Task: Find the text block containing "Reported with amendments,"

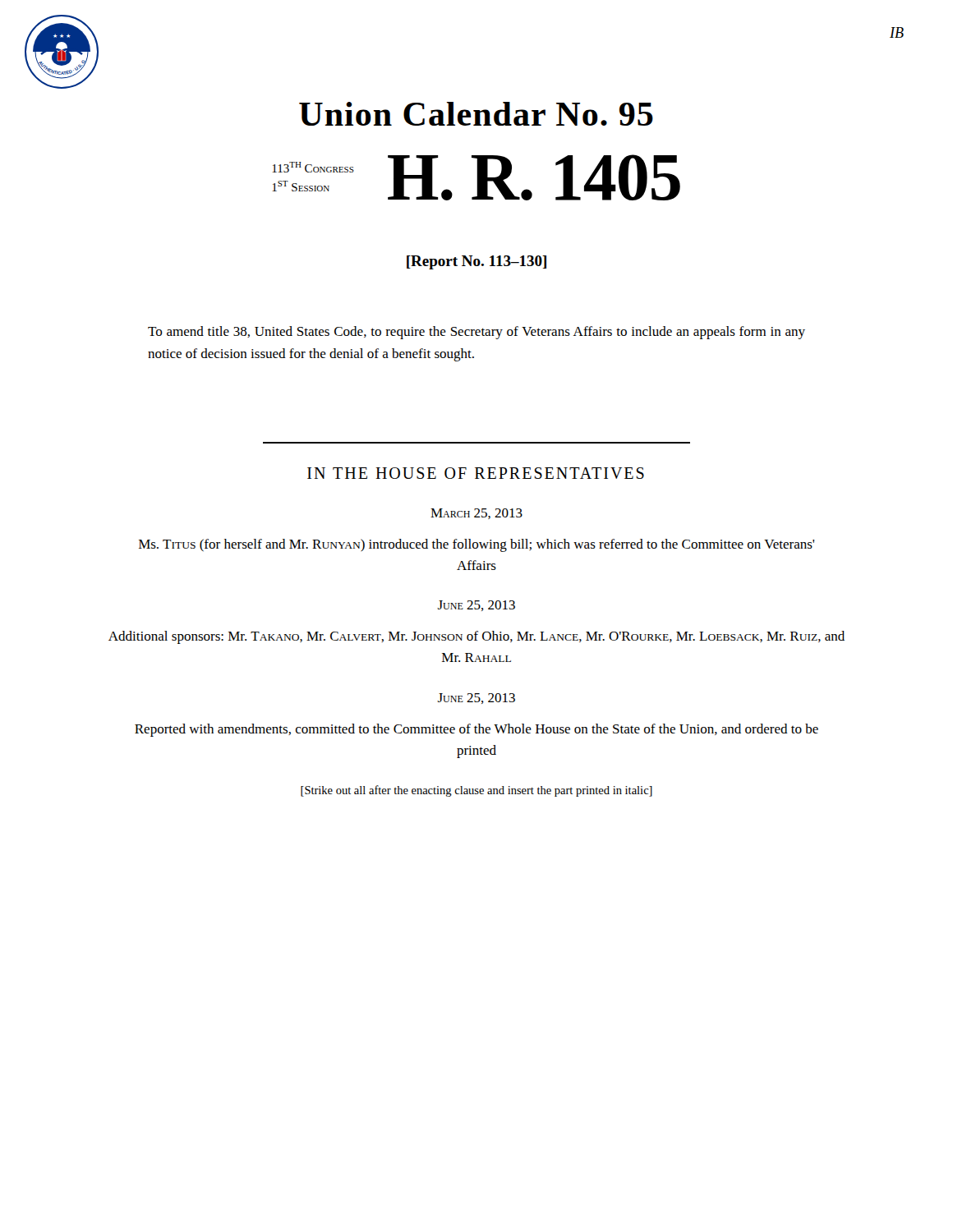Action: click(x=476, y=740)
